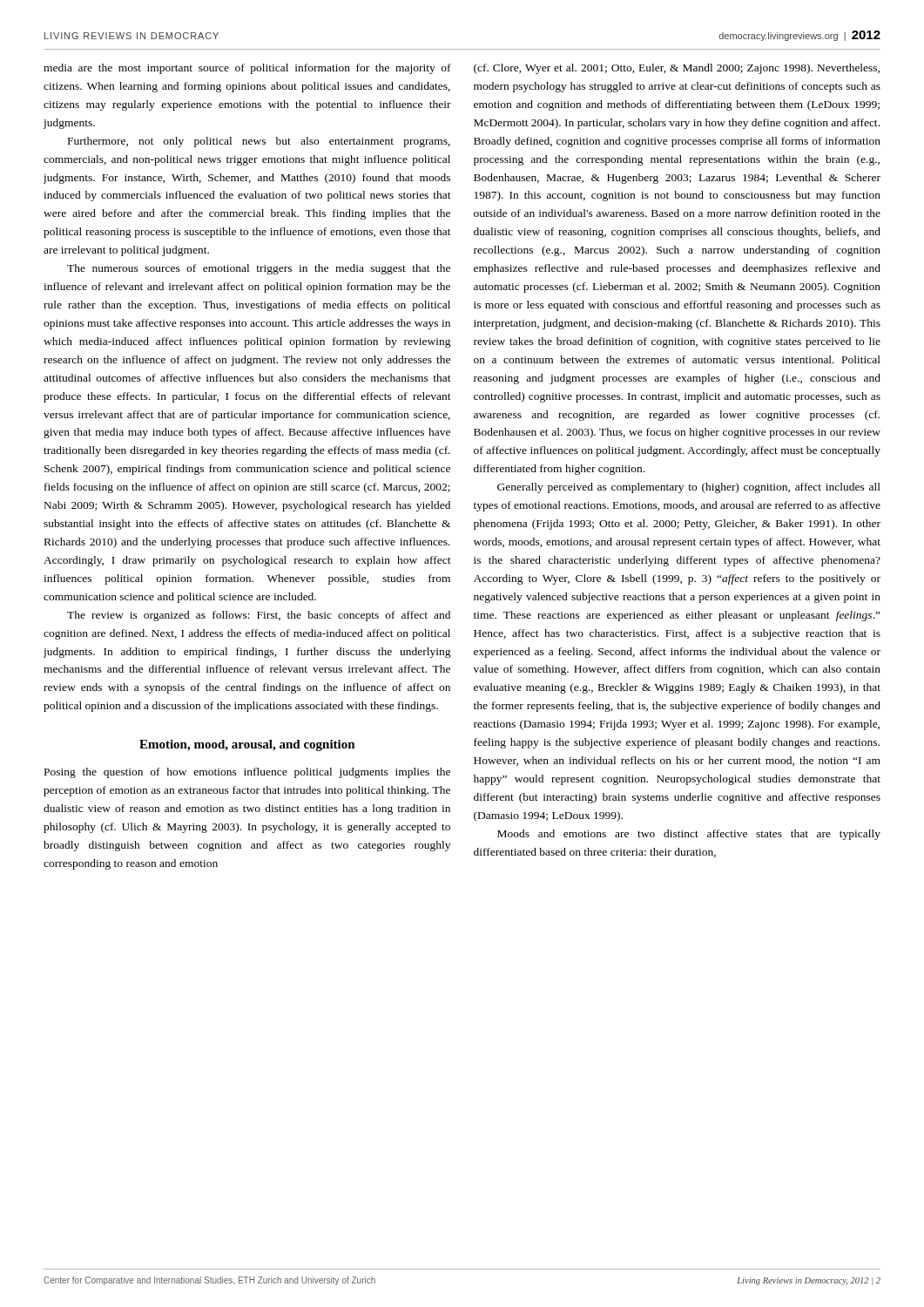Select the section header
Viewport: 924px width, 1307px height.
click(247, 744)
